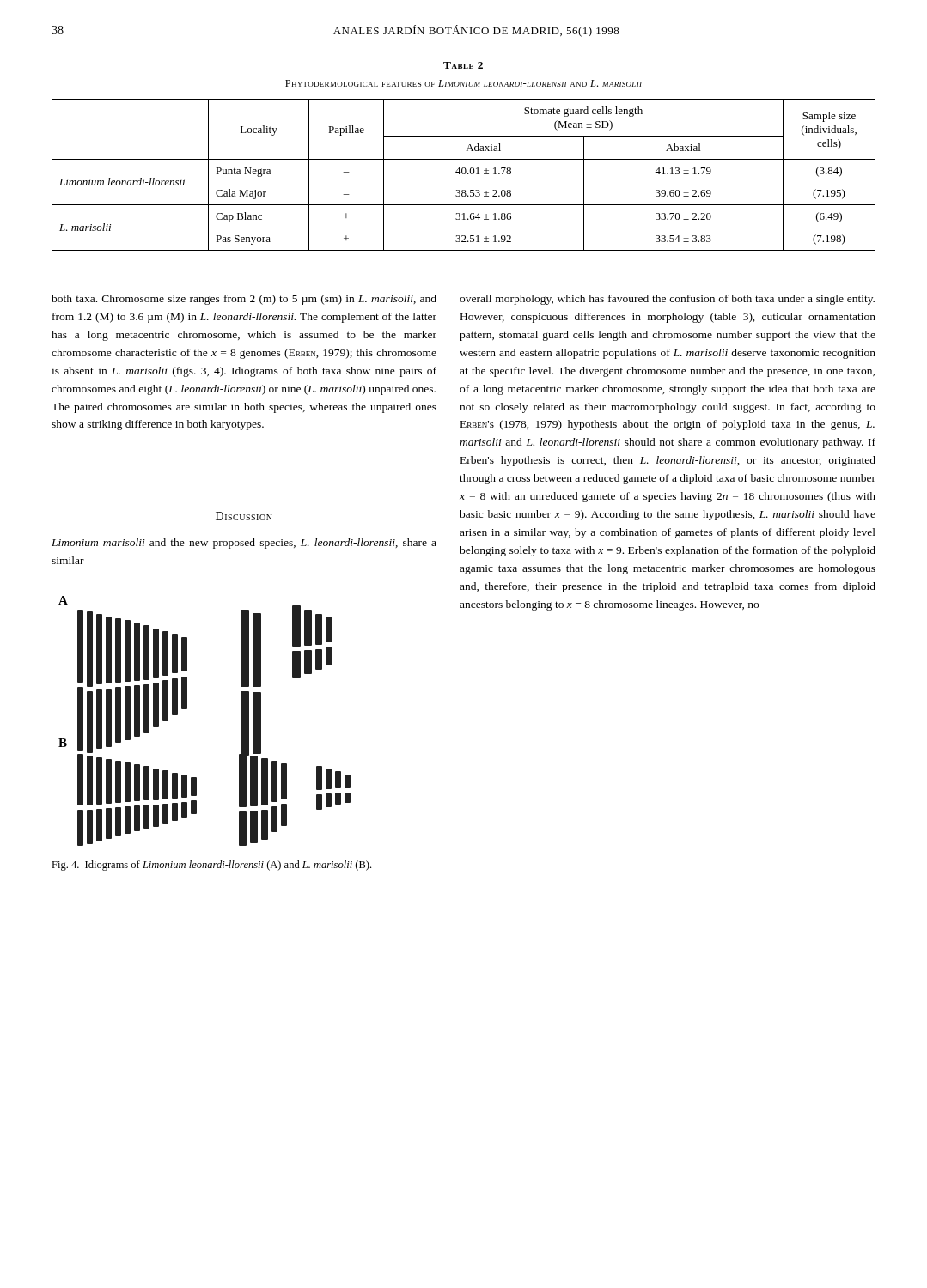Viewport: 927px width, 1288px height.
Task: Select the caption with the text "Fig. 4.–Idiograms of Limonium leonardi-llorensii"
Action: coord(212,865)
